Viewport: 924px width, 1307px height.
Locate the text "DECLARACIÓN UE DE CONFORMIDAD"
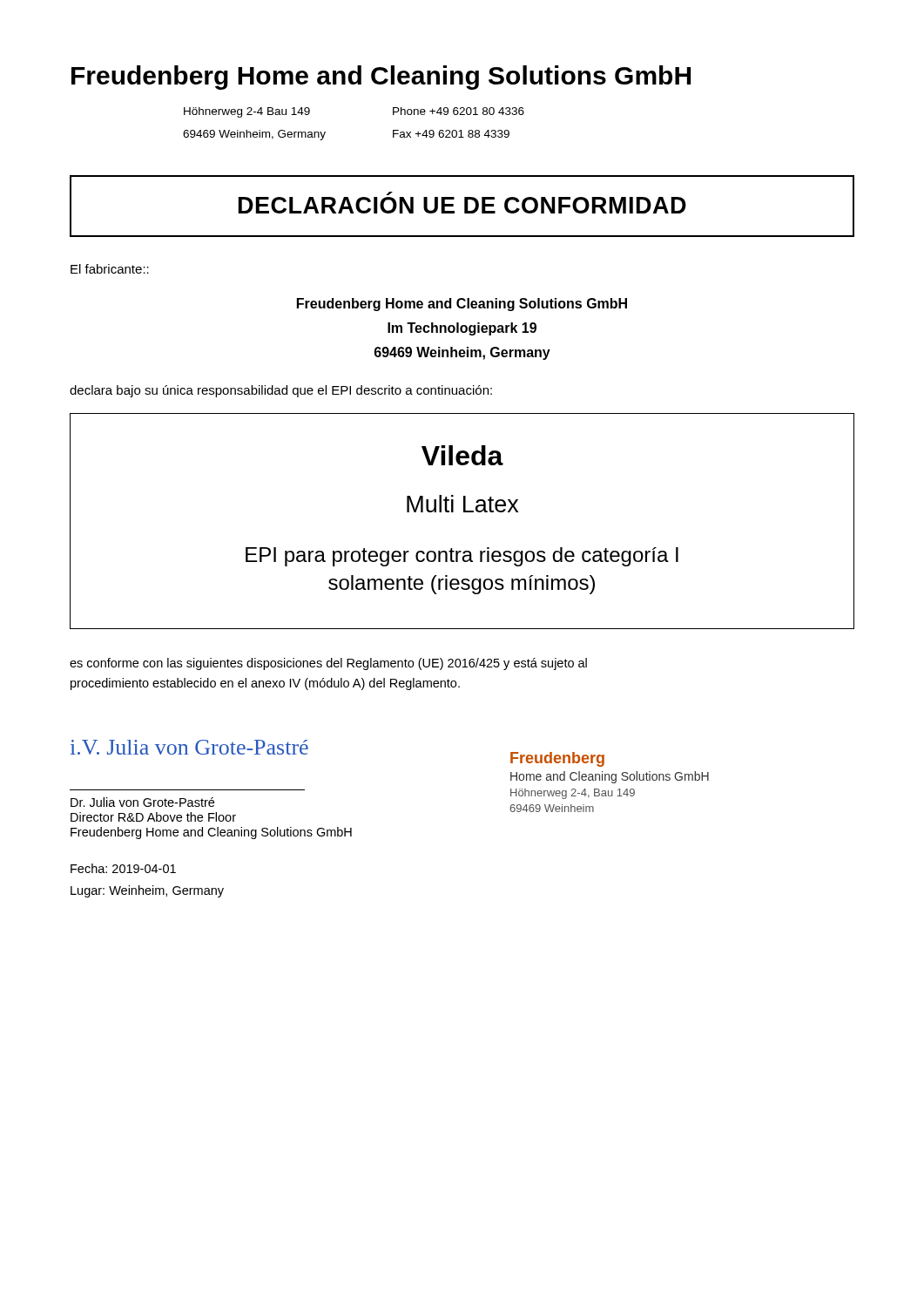pyautogui.click(x=462, y=205)
